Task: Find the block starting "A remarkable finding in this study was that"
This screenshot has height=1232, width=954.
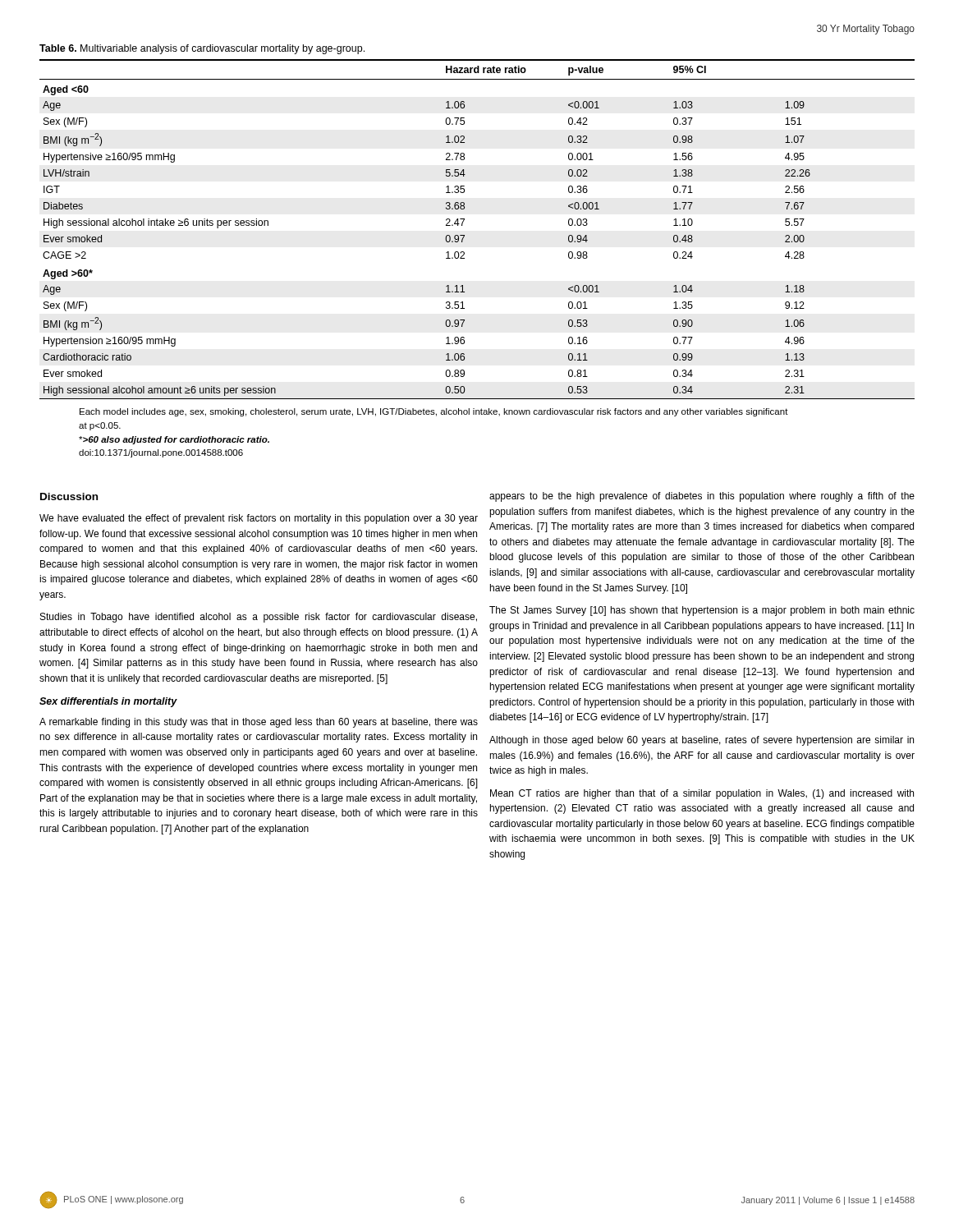Action: coord(259,775)
